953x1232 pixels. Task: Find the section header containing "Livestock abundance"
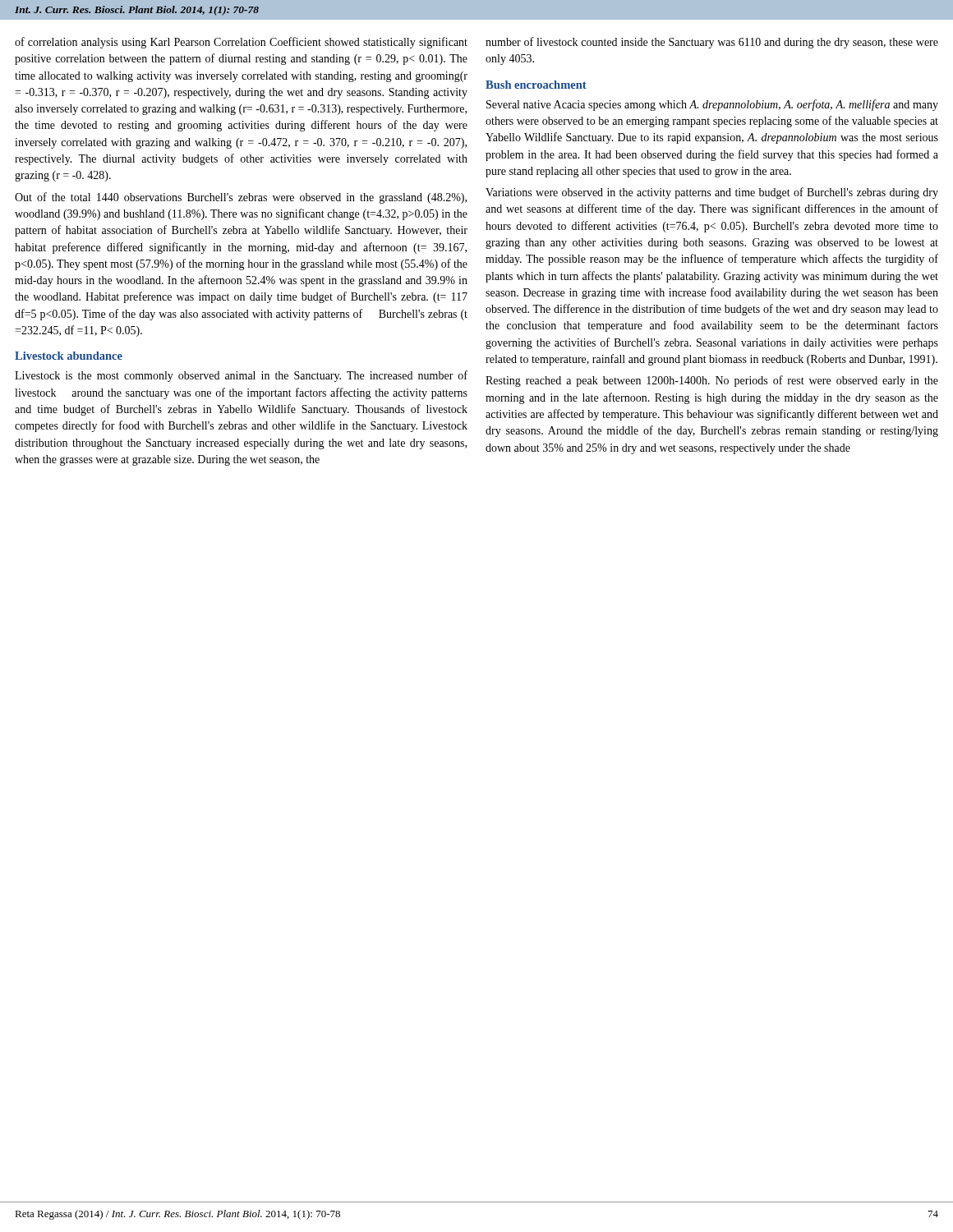[69, 356]
